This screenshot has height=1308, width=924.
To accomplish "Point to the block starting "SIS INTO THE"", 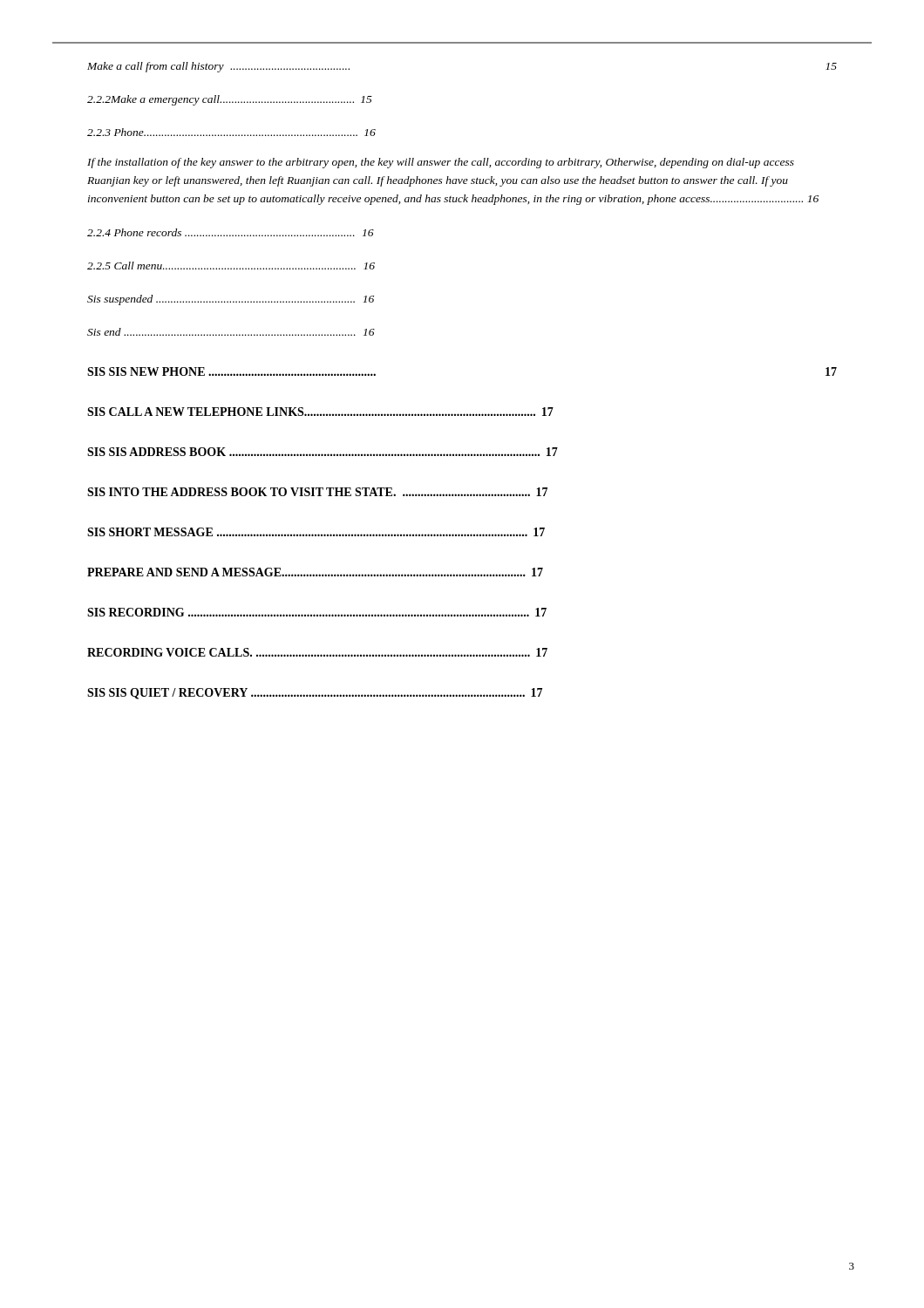I will 317,492.
